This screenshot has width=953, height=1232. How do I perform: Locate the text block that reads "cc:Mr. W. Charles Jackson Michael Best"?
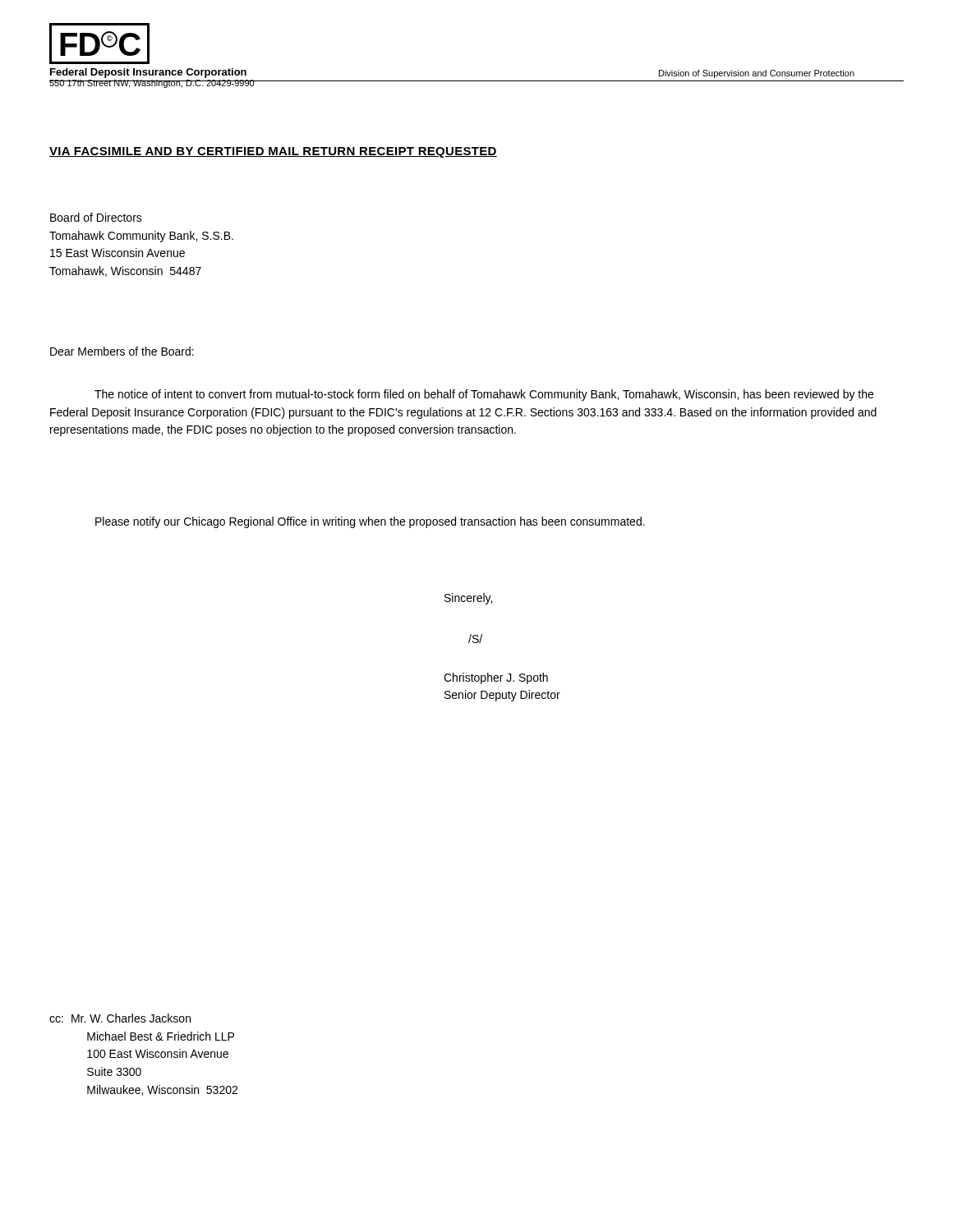[144, 1055]
